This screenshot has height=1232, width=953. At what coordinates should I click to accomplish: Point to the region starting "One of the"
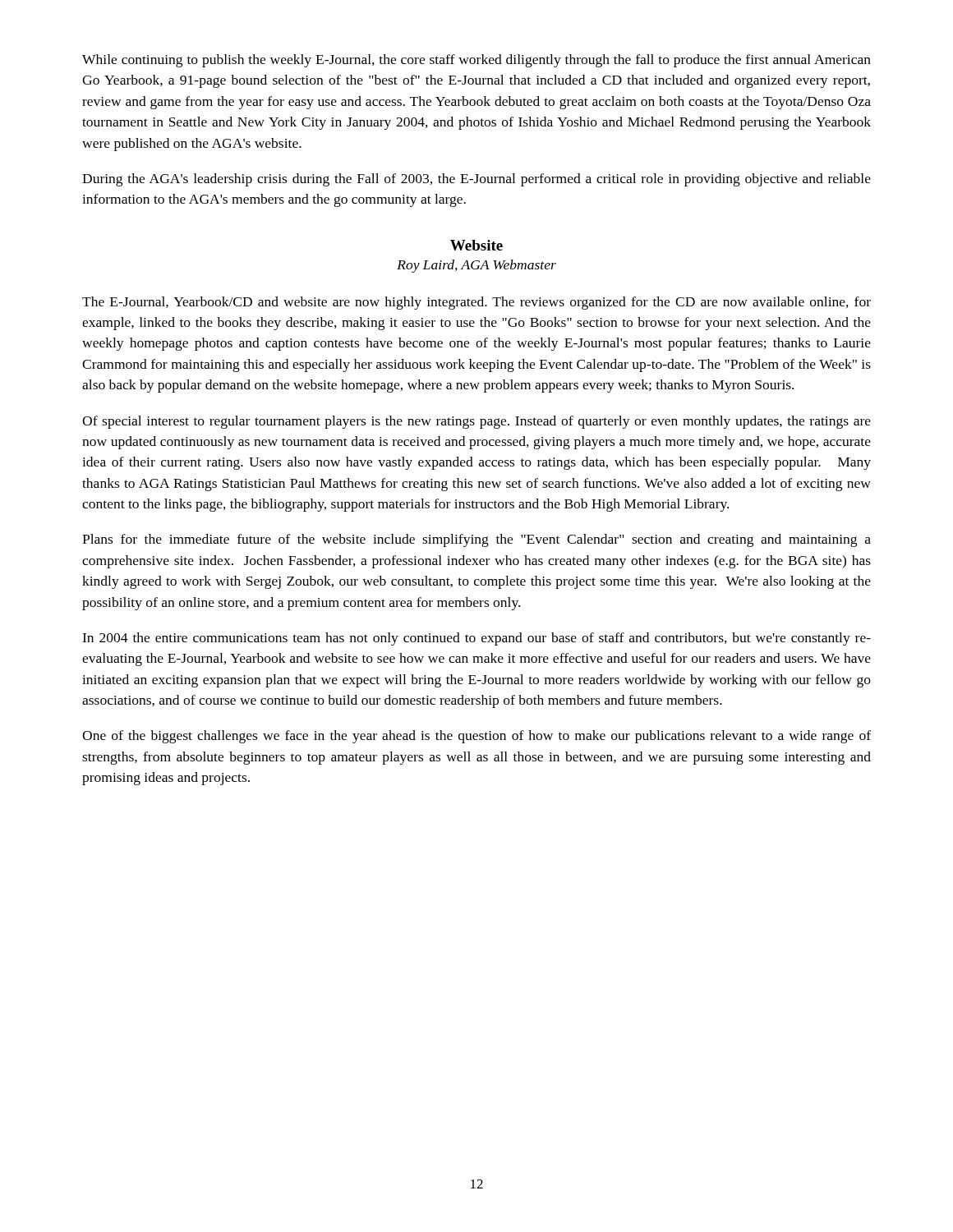[476, 756]
